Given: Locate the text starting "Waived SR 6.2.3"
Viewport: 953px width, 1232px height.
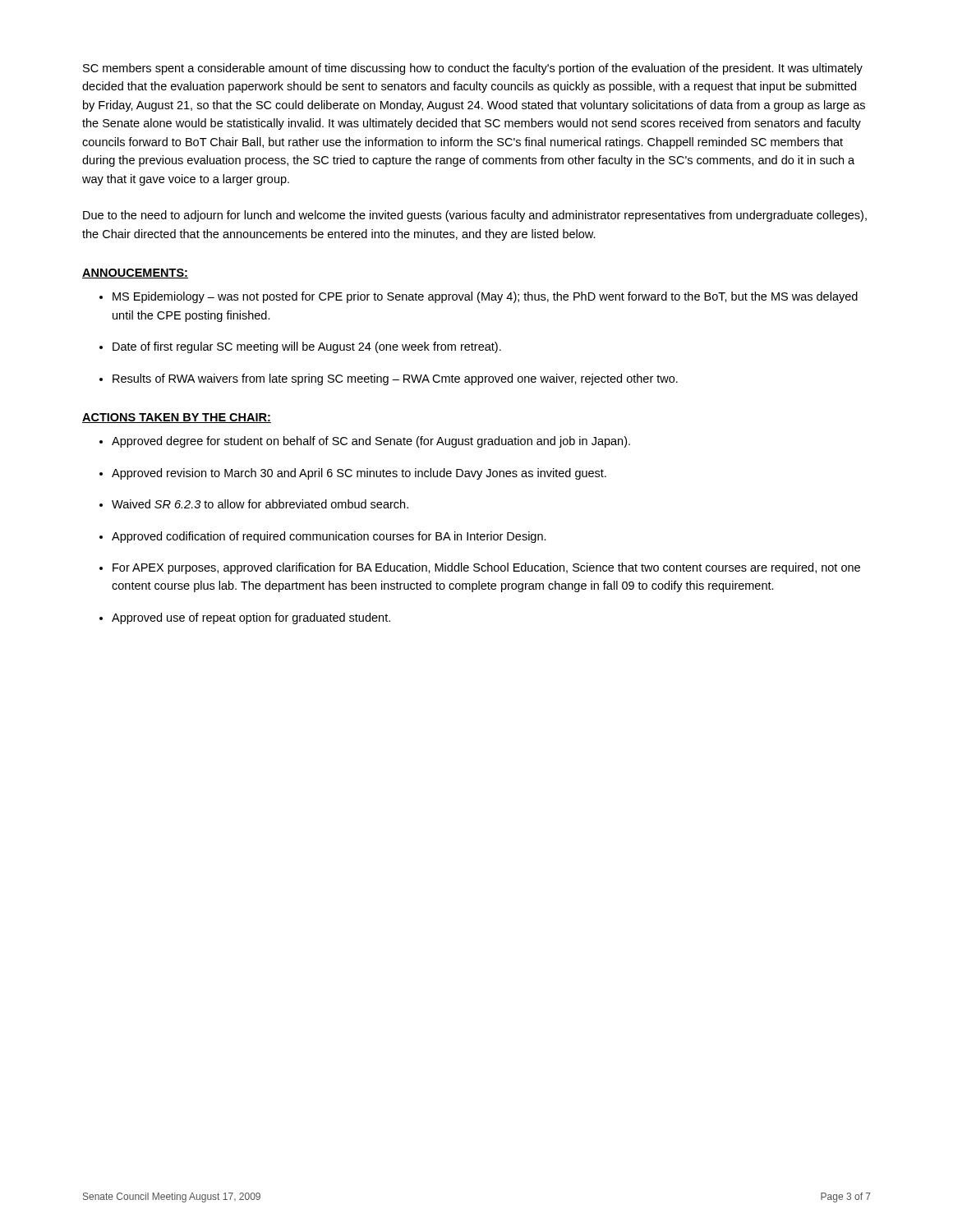Looking at the screenshot, I should pos(261,504).
